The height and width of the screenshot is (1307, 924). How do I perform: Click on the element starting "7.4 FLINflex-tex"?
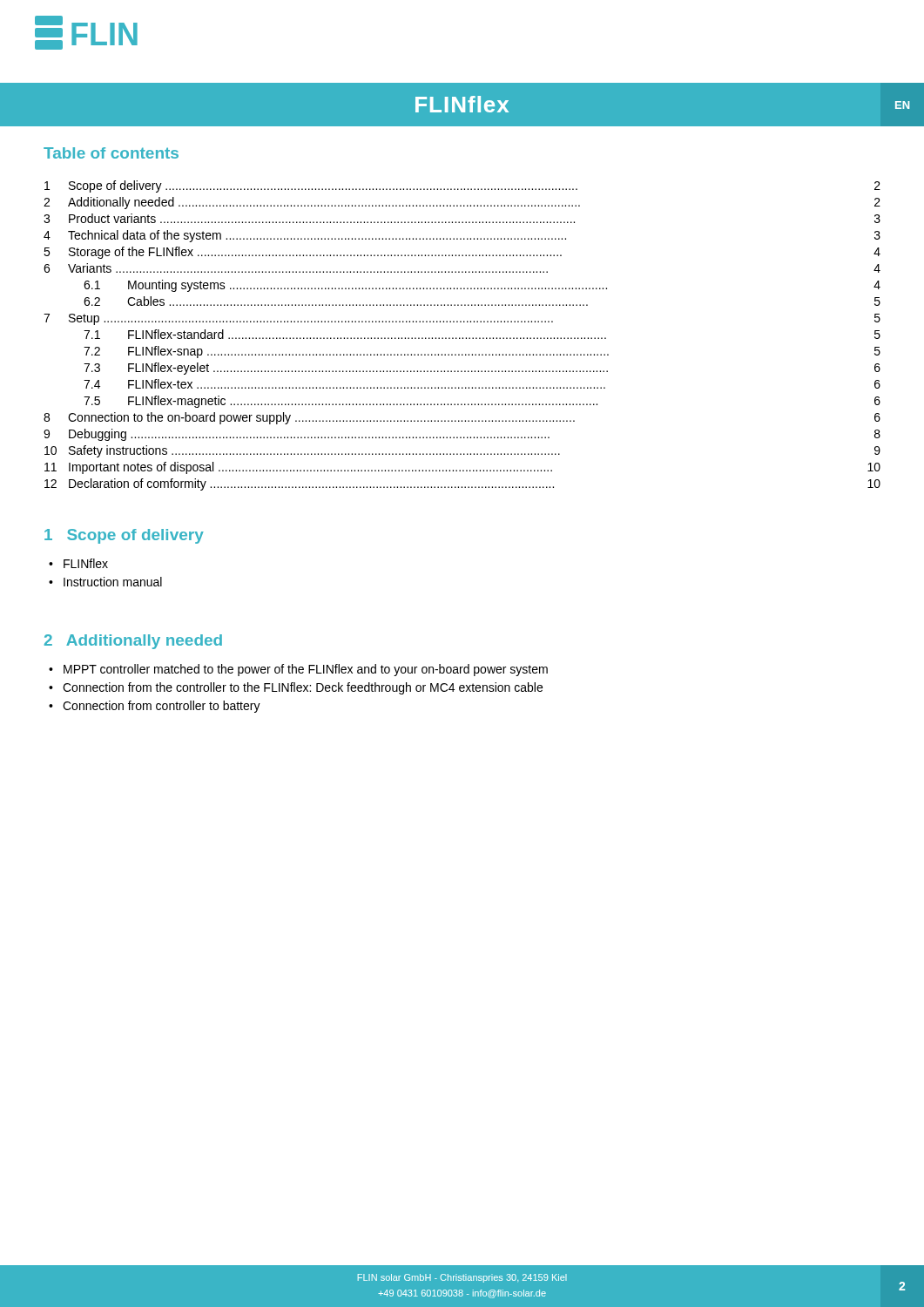point(474,384)
